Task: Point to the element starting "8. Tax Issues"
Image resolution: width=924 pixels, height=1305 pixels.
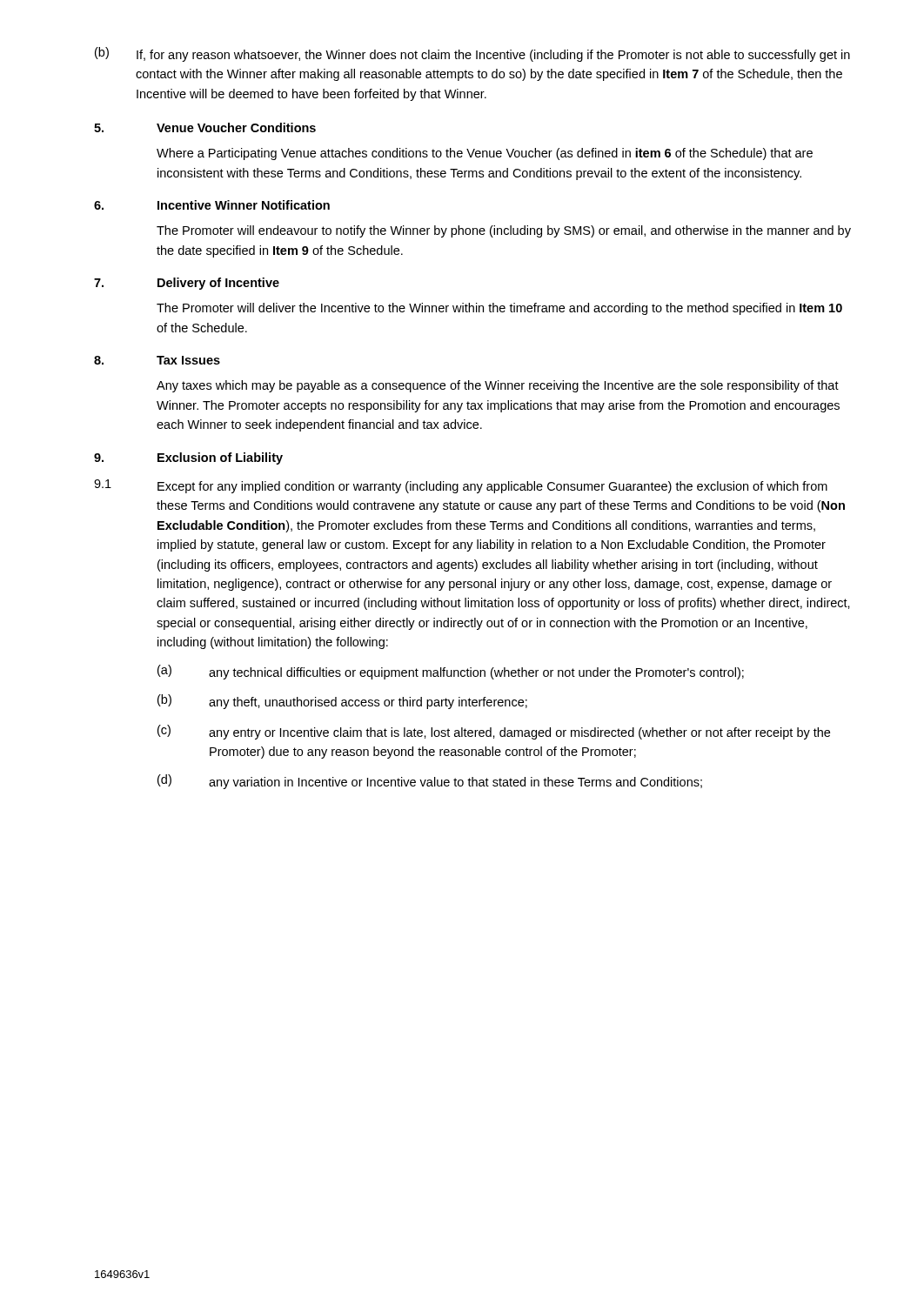Action: [x=157, y=360]
